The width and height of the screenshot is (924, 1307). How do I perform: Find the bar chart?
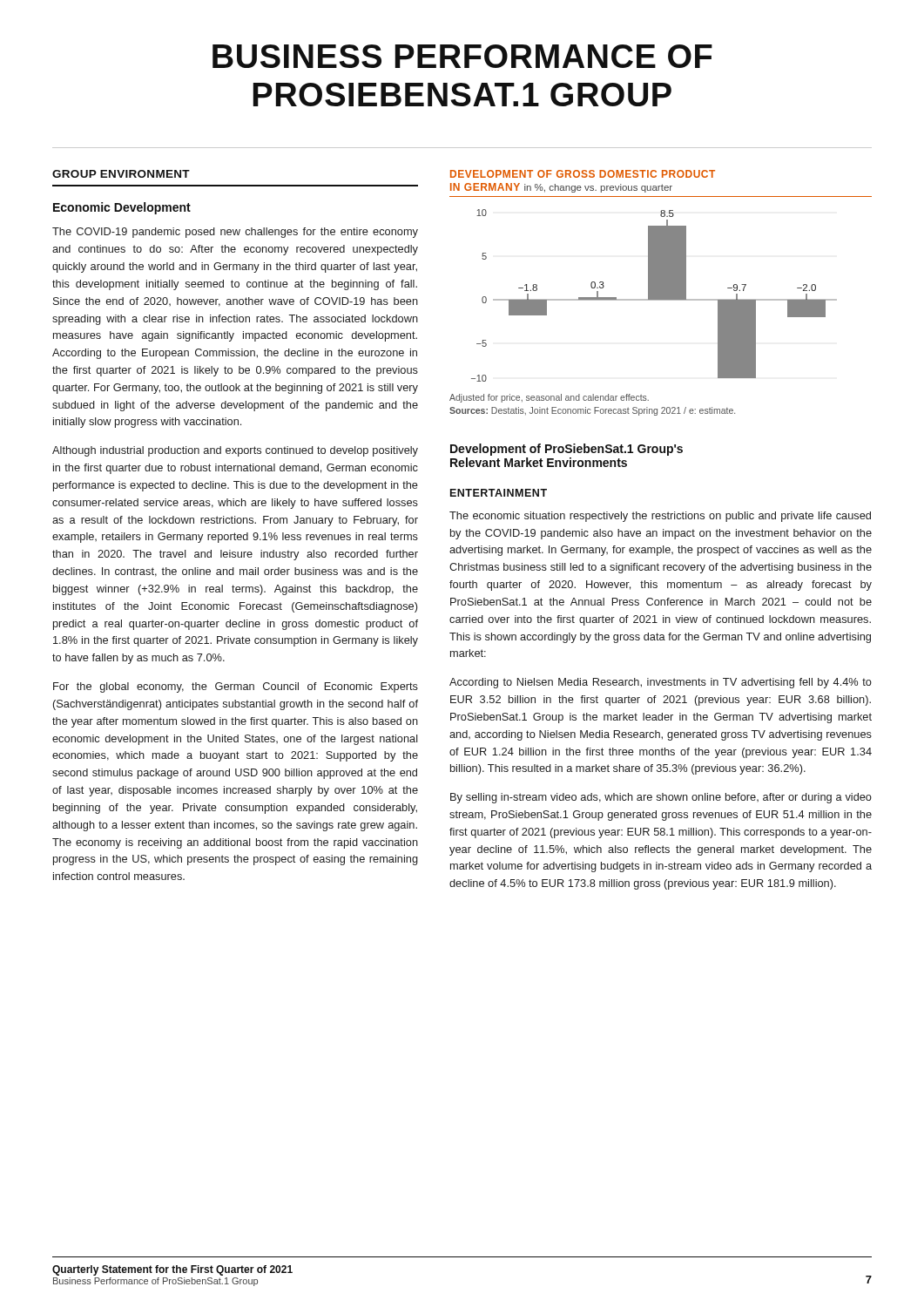click(x=661, y=296)
